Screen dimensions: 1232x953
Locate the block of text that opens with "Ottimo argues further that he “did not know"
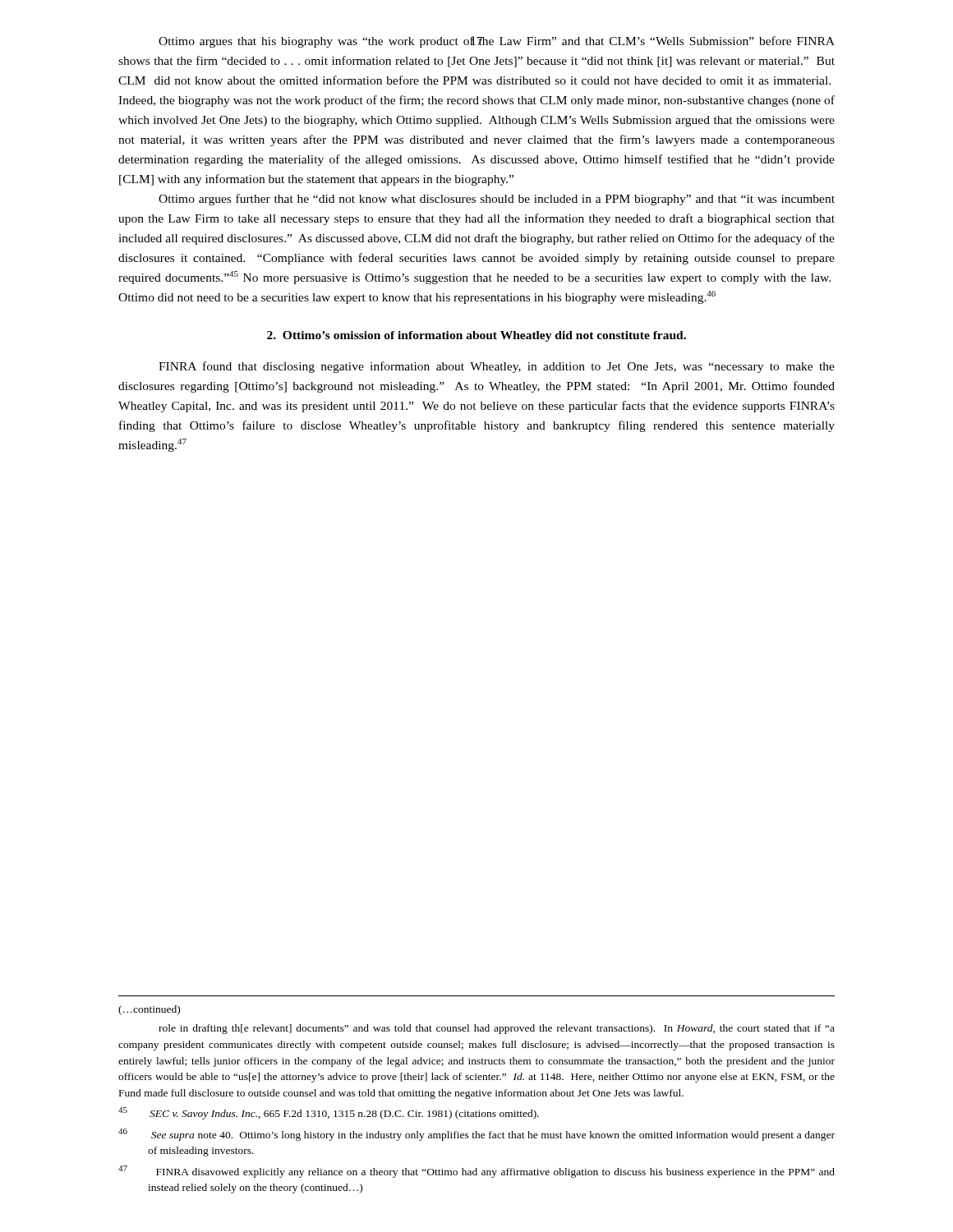click(476, 248)
